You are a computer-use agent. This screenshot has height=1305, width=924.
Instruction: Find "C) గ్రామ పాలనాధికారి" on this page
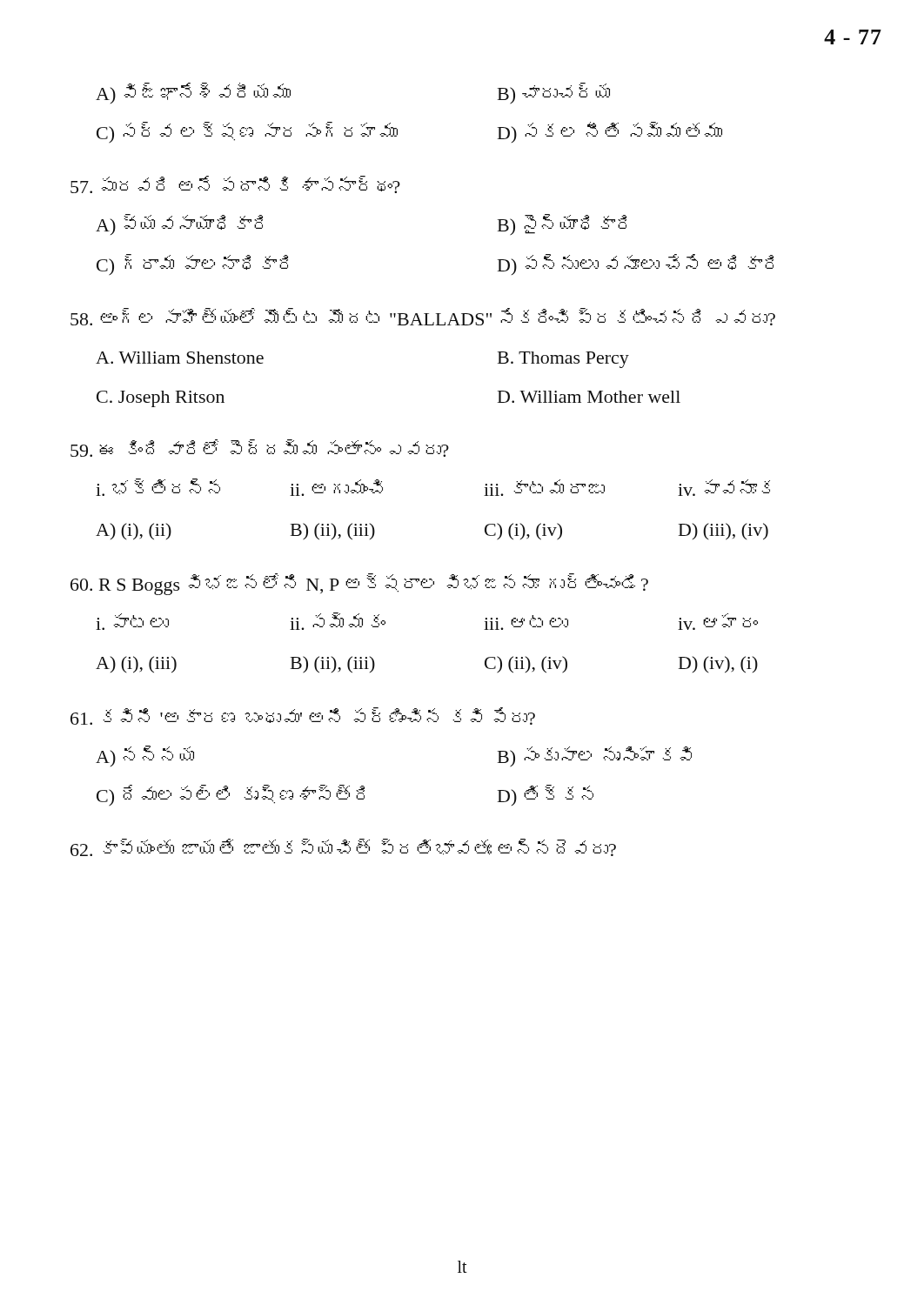click(195, 265)
